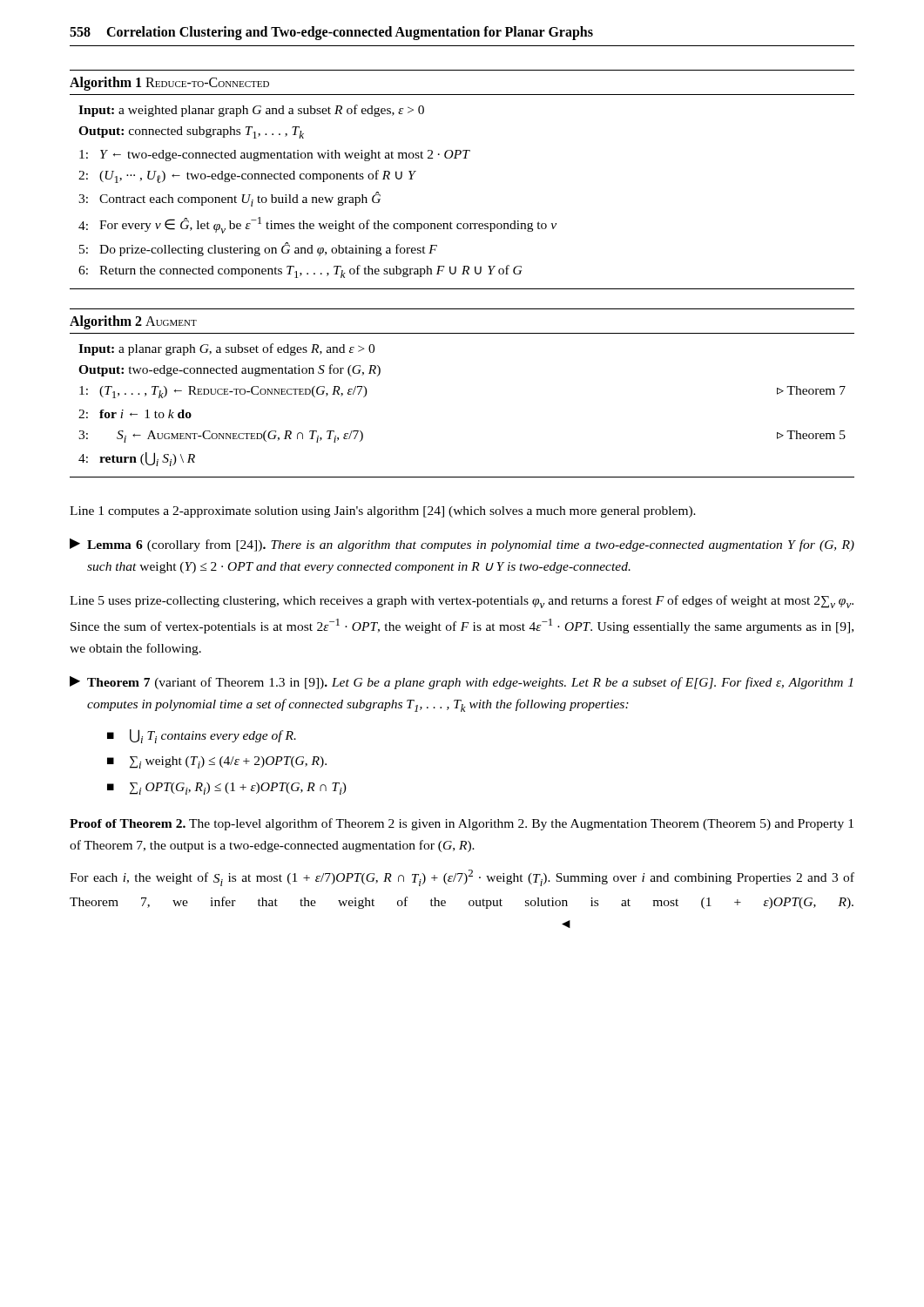Find the block on this page that starts "▶ Lemma 6 (corollary from [24])."
Image resolution: width=924 pixels, height=1307 pixels.
coord(462,556)
